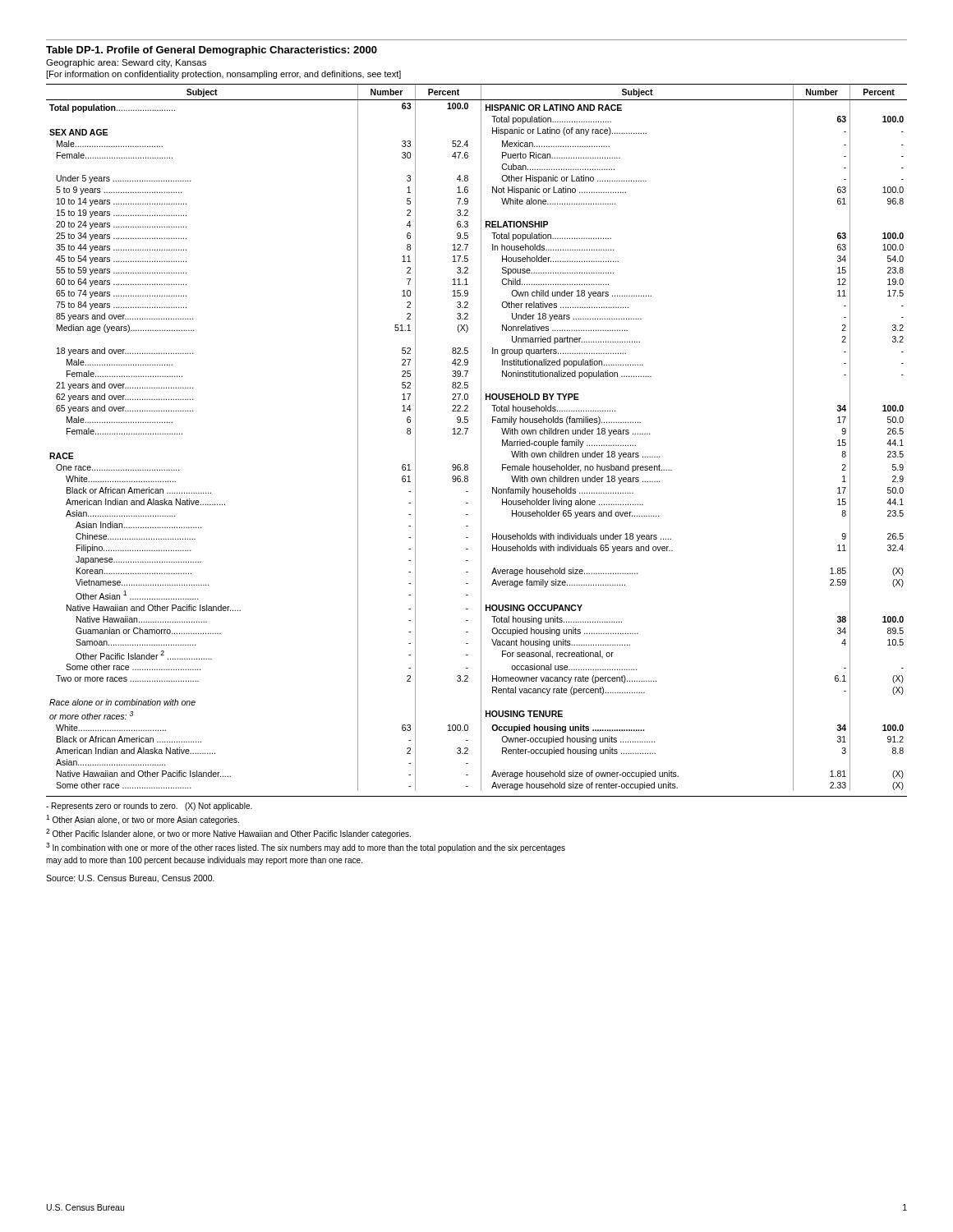Find the passage starting "Source: U.S. Census Bureau, Census"

(x=130, y=878)
